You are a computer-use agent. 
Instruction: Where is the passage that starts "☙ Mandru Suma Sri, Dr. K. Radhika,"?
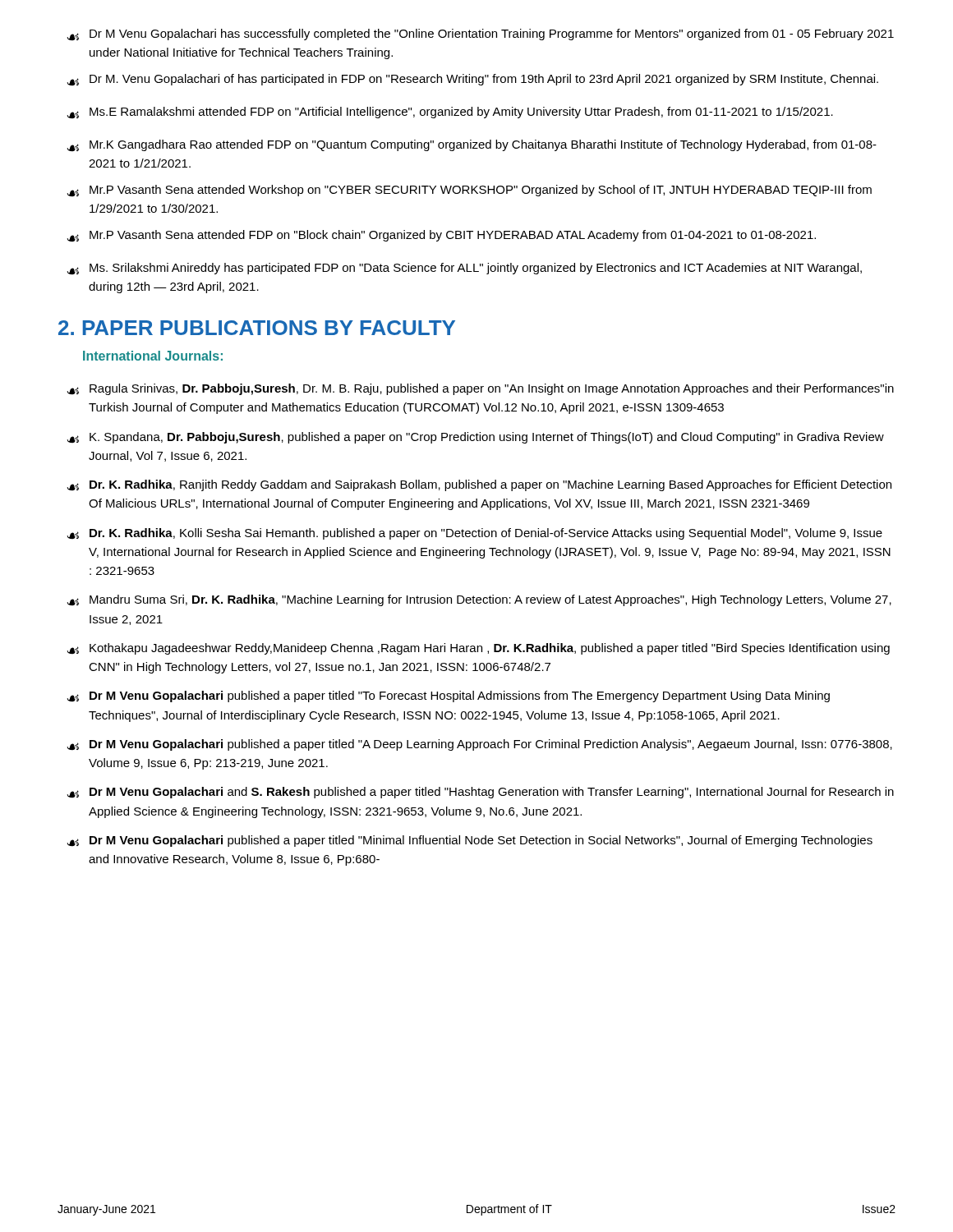(481, 609)
